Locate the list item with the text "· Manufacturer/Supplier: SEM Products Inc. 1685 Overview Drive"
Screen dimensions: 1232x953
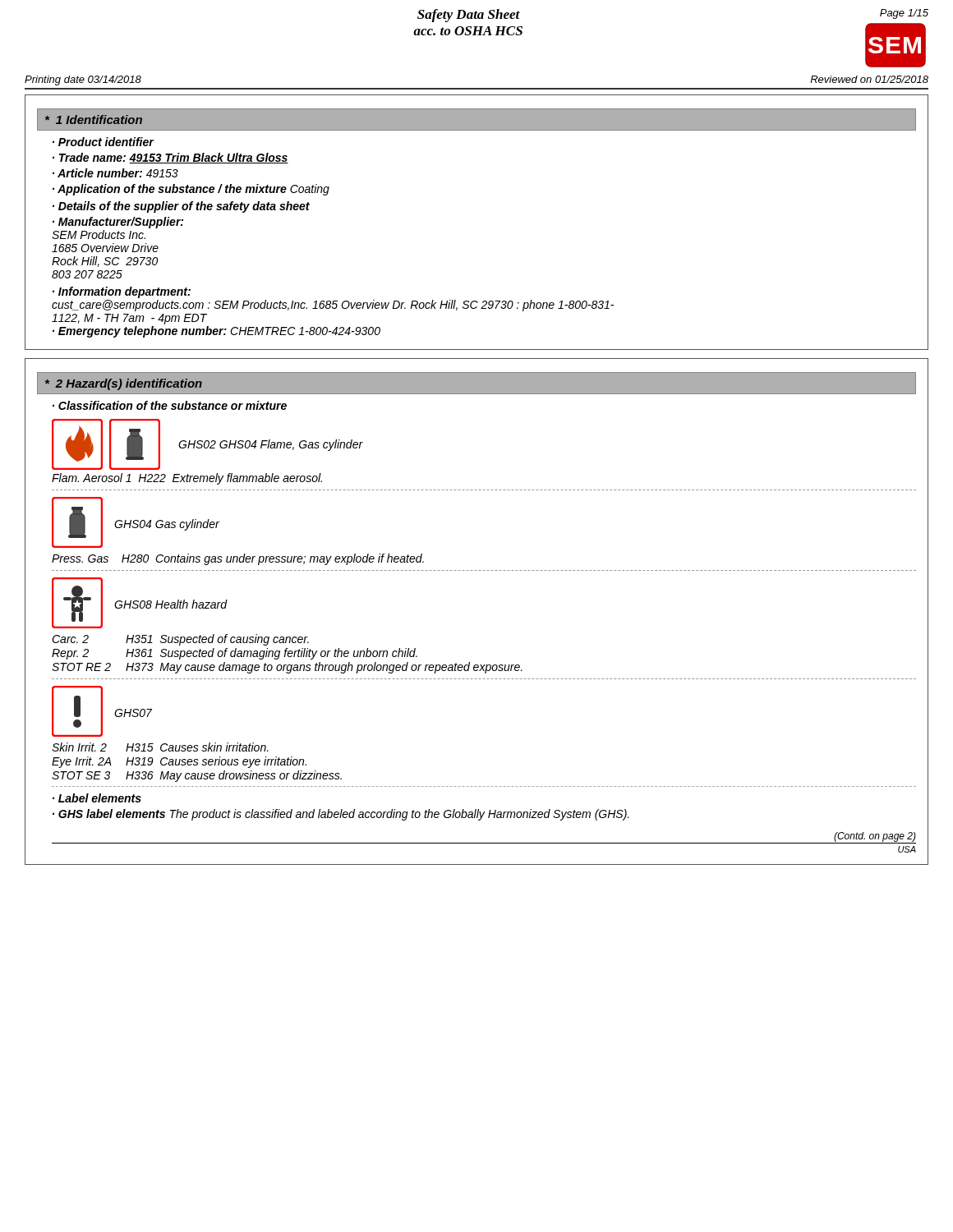[x=118, y=248]
